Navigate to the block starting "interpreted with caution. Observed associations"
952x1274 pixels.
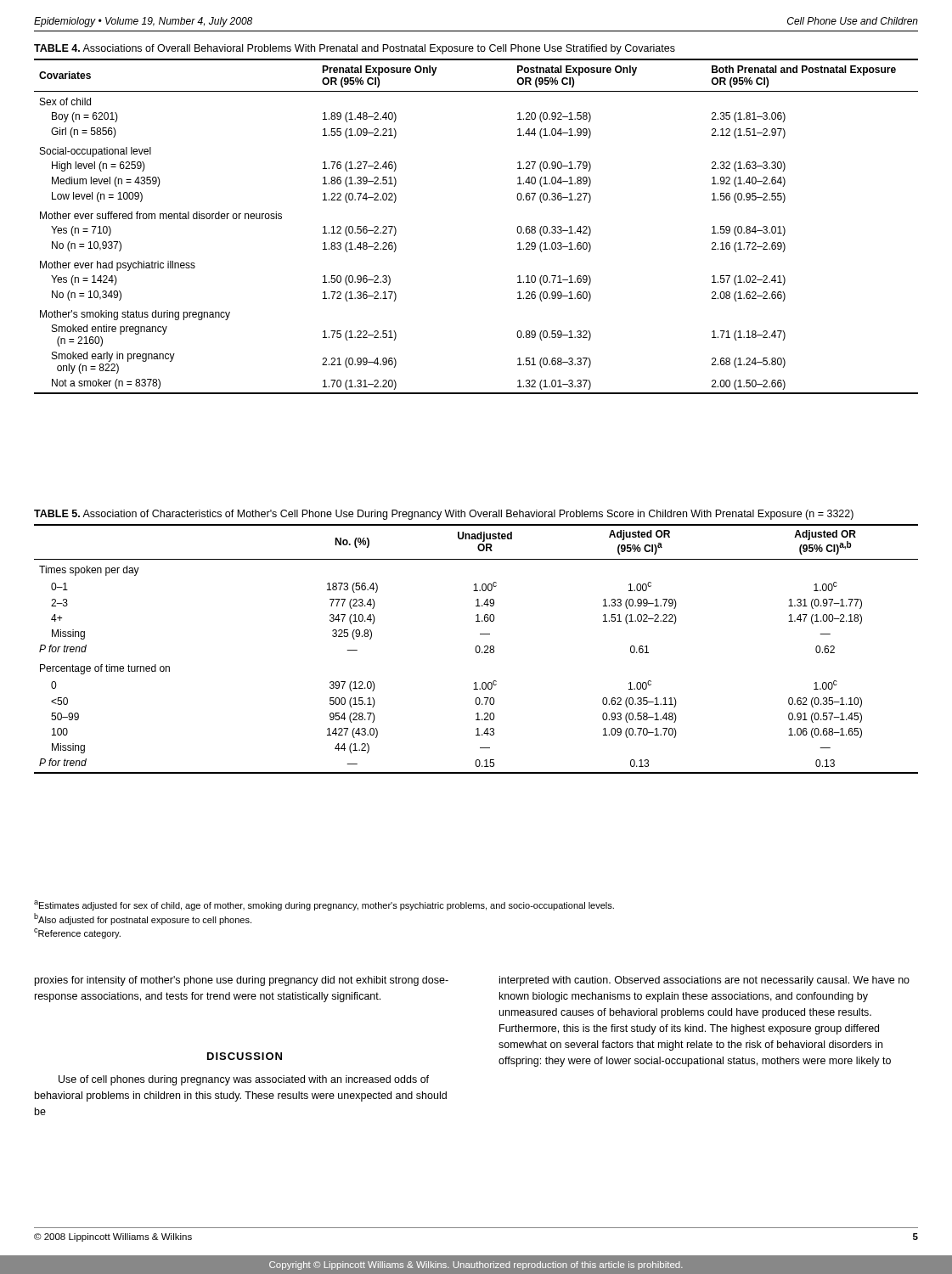(x=704, y=1020)
